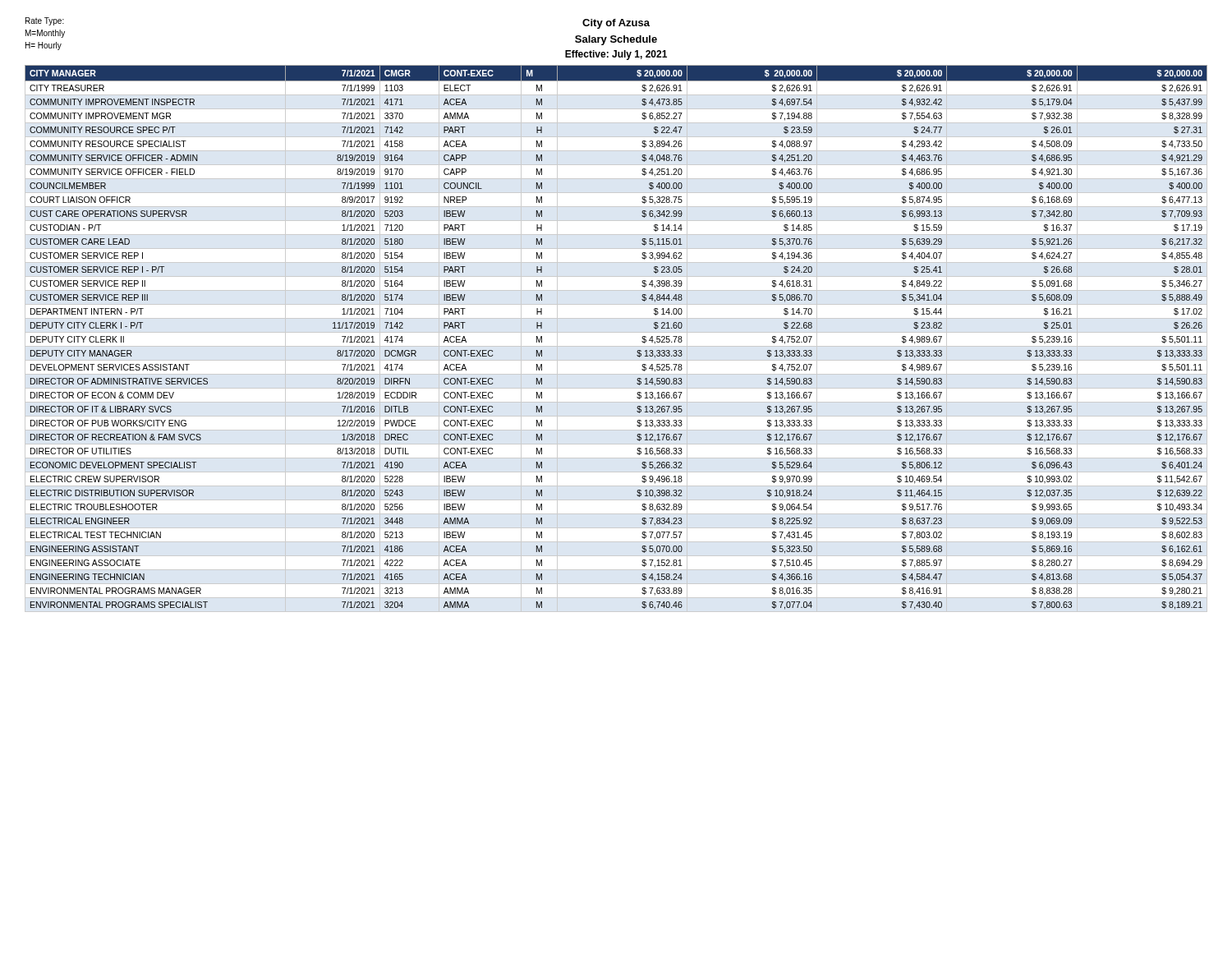Navigate to the passage starting "City of Azusa"
The width and height of the screenshot is (1232, 953).
click(x=616, y=23)
